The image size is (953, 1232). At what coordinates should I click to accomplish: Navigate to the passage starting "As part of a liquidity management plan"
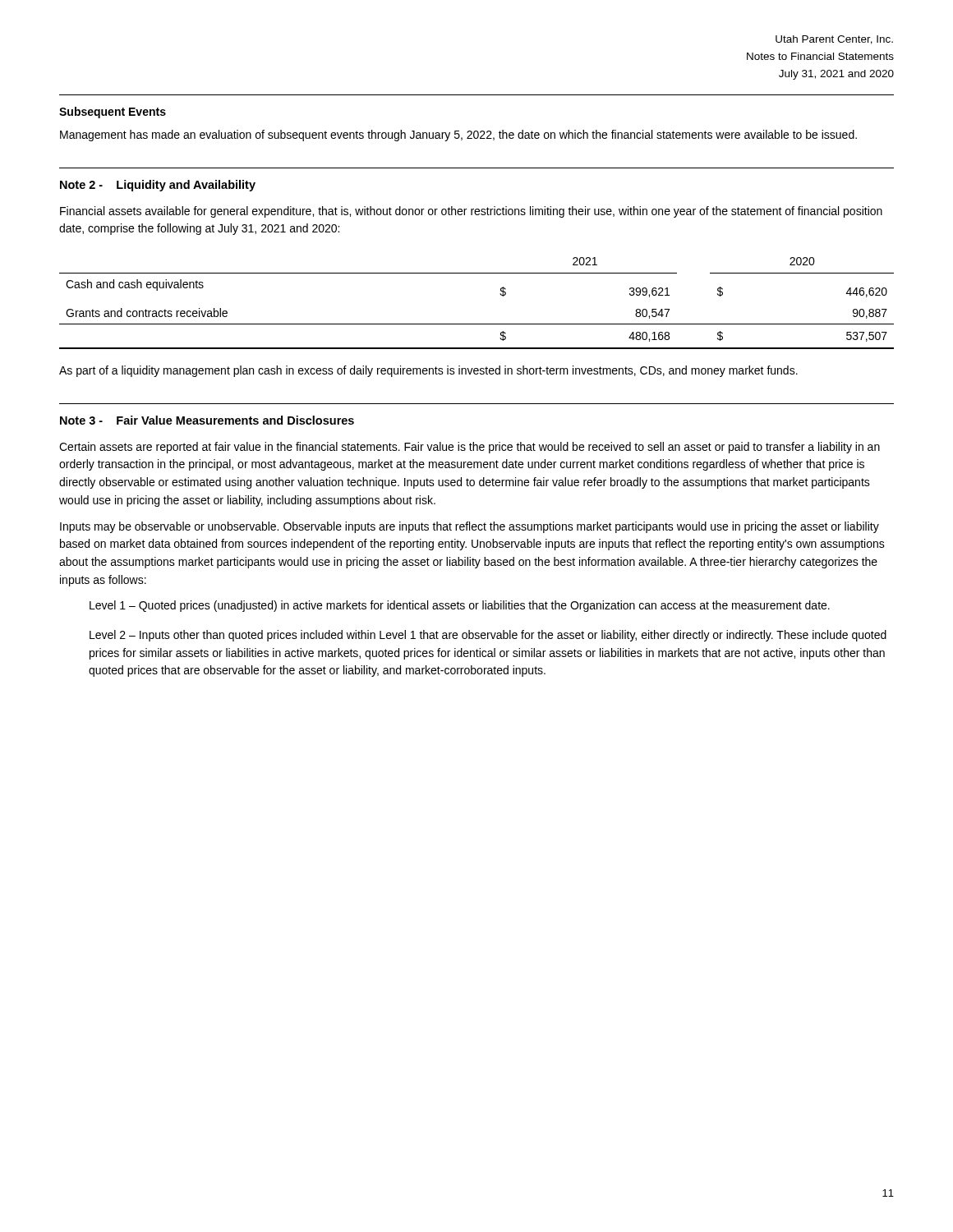coord(429,370)
